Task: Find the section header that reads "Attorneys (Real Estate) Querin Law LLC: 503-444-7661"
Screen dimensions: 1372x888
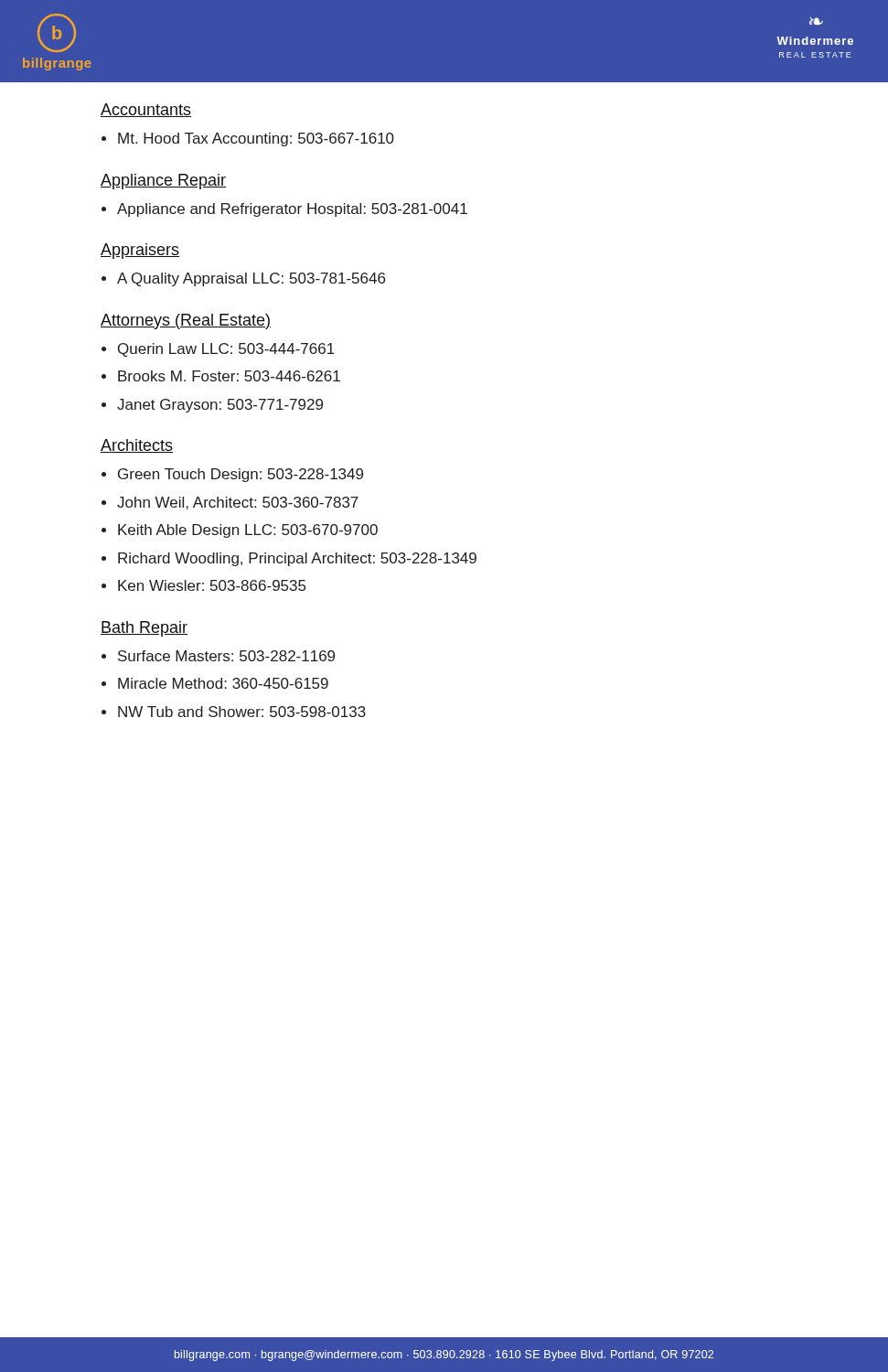Action: pyautogui.click(x=186, y=322)
